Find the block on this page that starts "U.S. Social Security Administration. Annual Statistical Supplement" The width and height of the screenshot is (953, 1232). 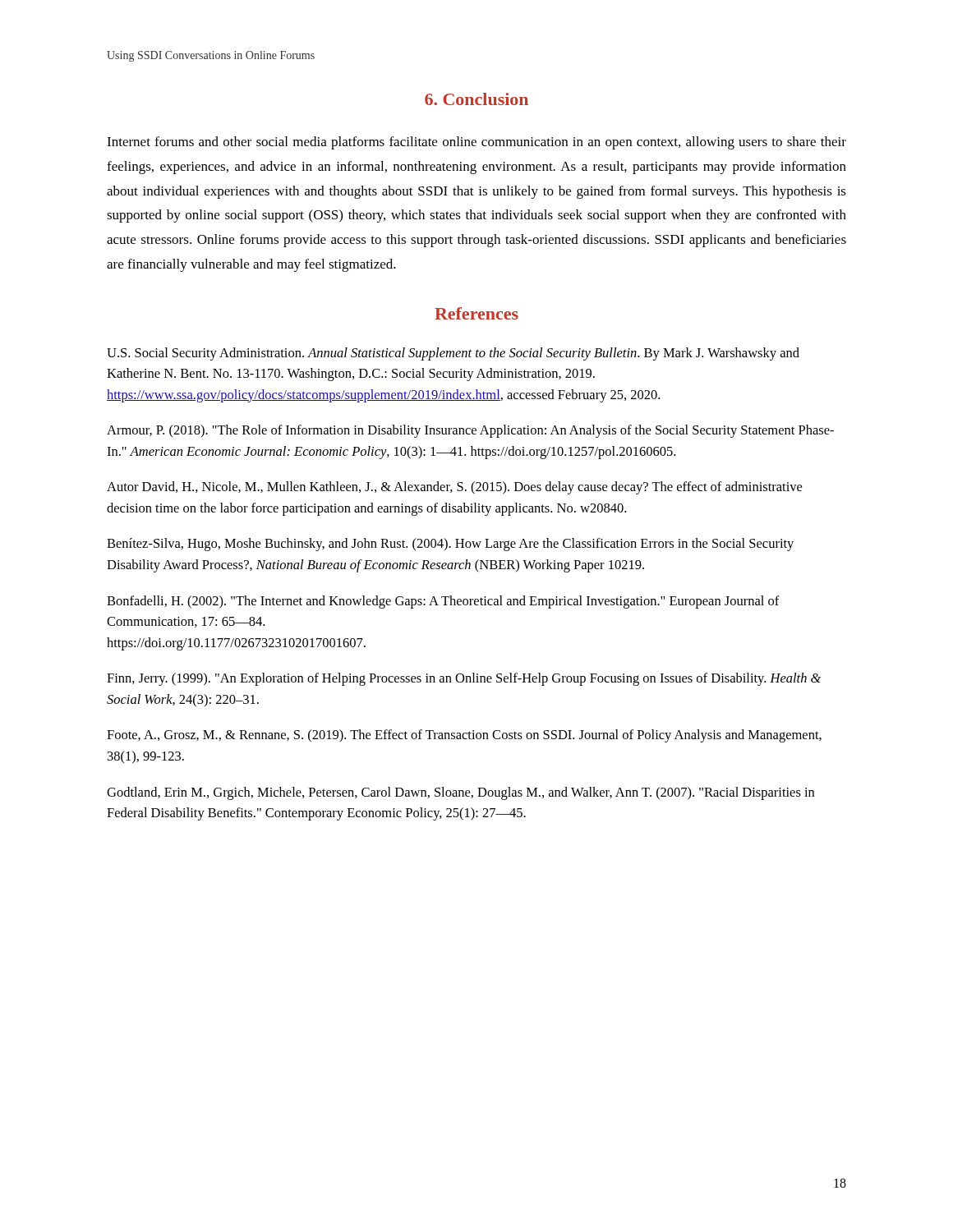[453, 373]
